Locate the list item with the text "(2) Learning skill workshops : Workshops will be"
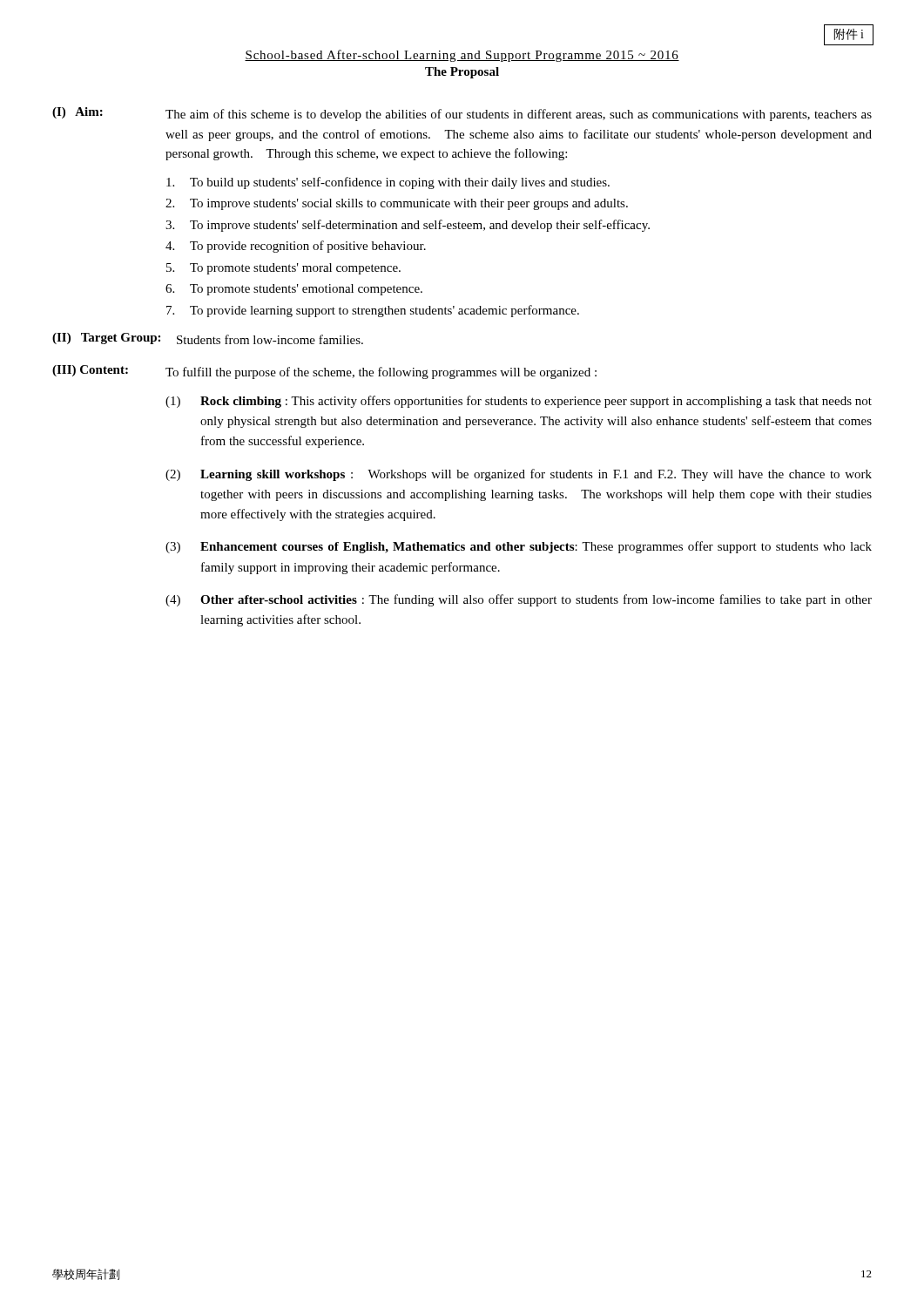The height and width of the screenshot is (1307, 924). point(519,494)
